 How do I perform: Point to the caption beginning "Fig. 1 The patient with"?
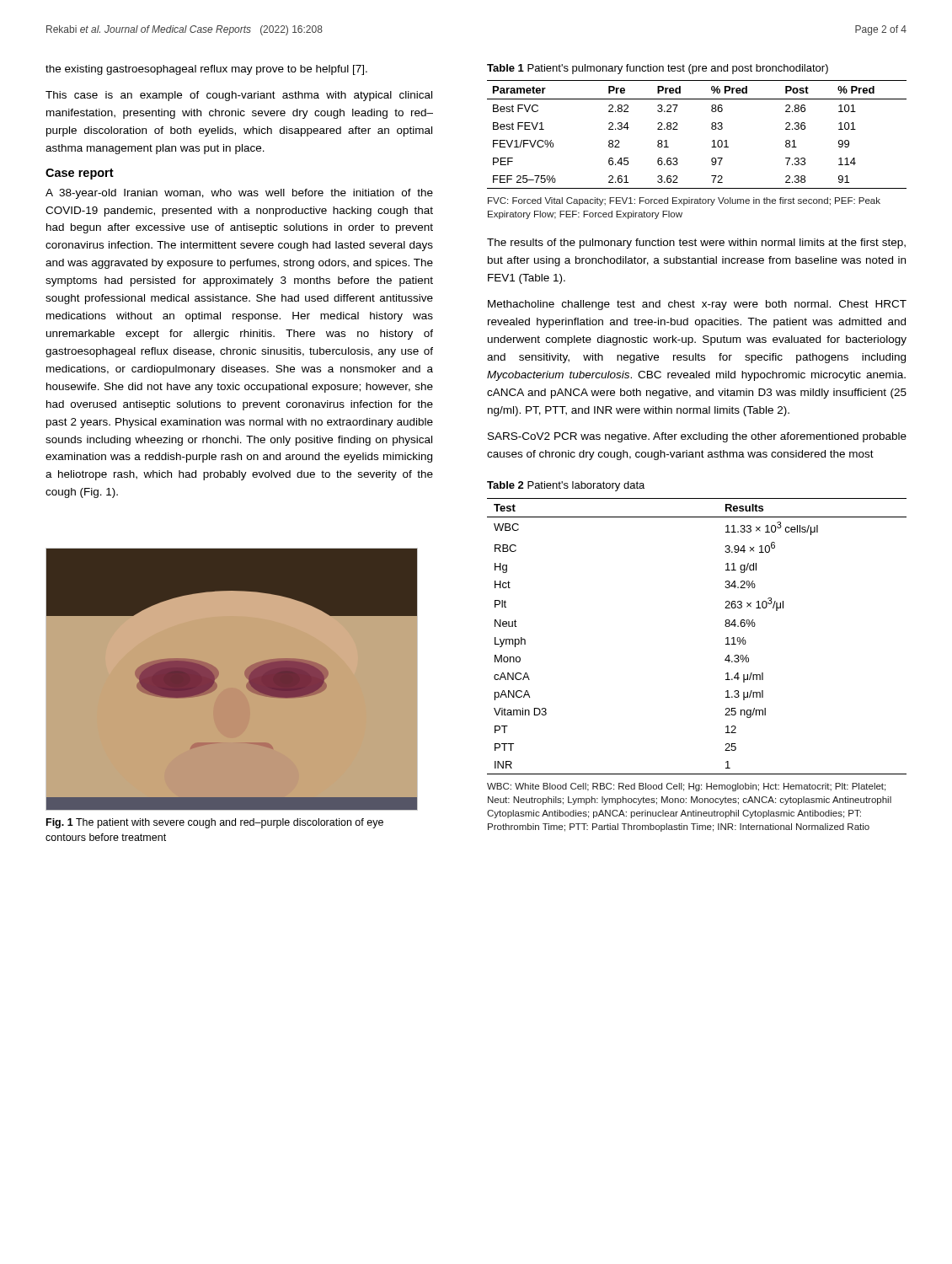click(x=215, y=830)
